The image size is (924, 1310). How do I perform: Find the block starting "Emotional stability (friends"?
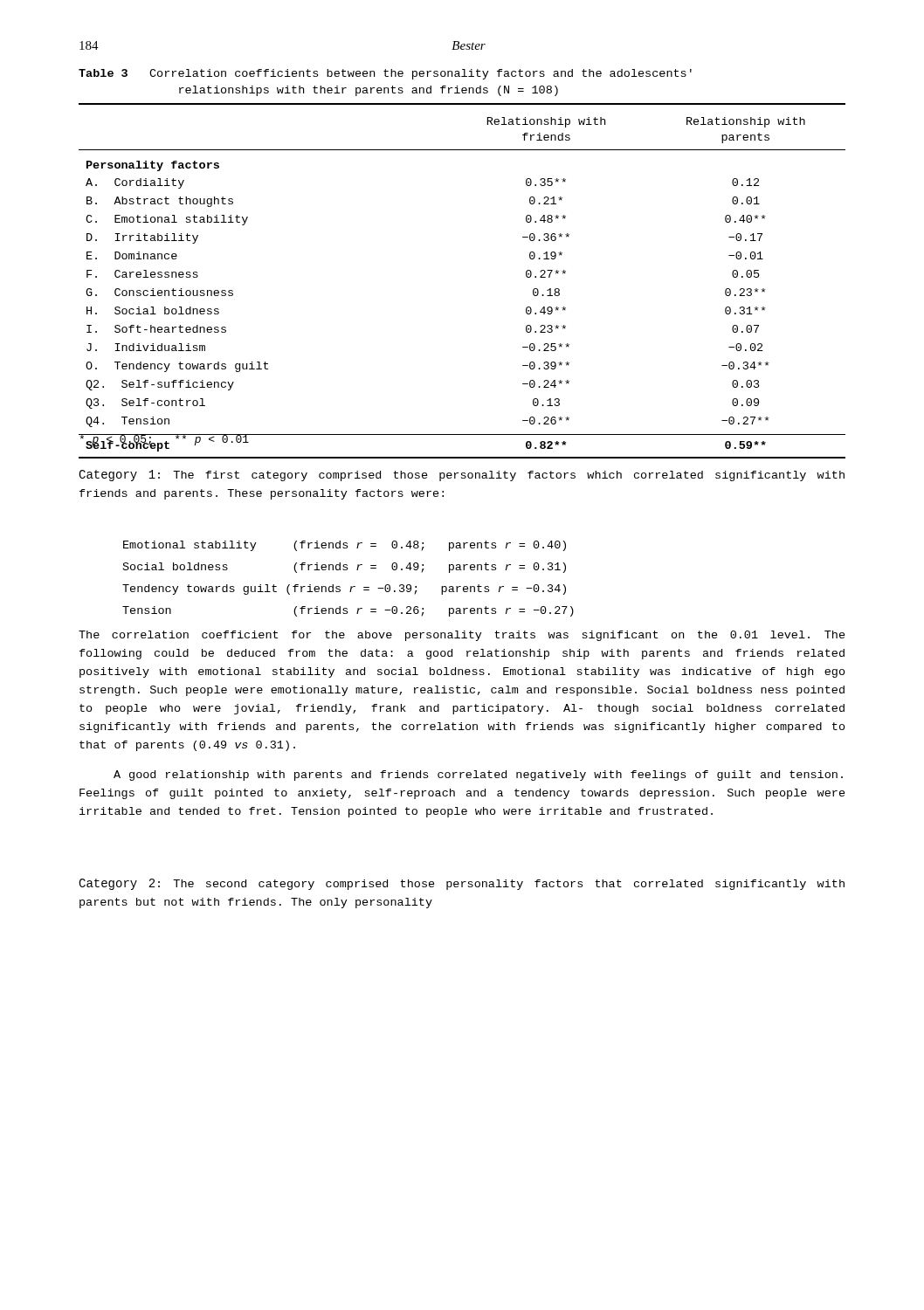click(x=484, y=546)
